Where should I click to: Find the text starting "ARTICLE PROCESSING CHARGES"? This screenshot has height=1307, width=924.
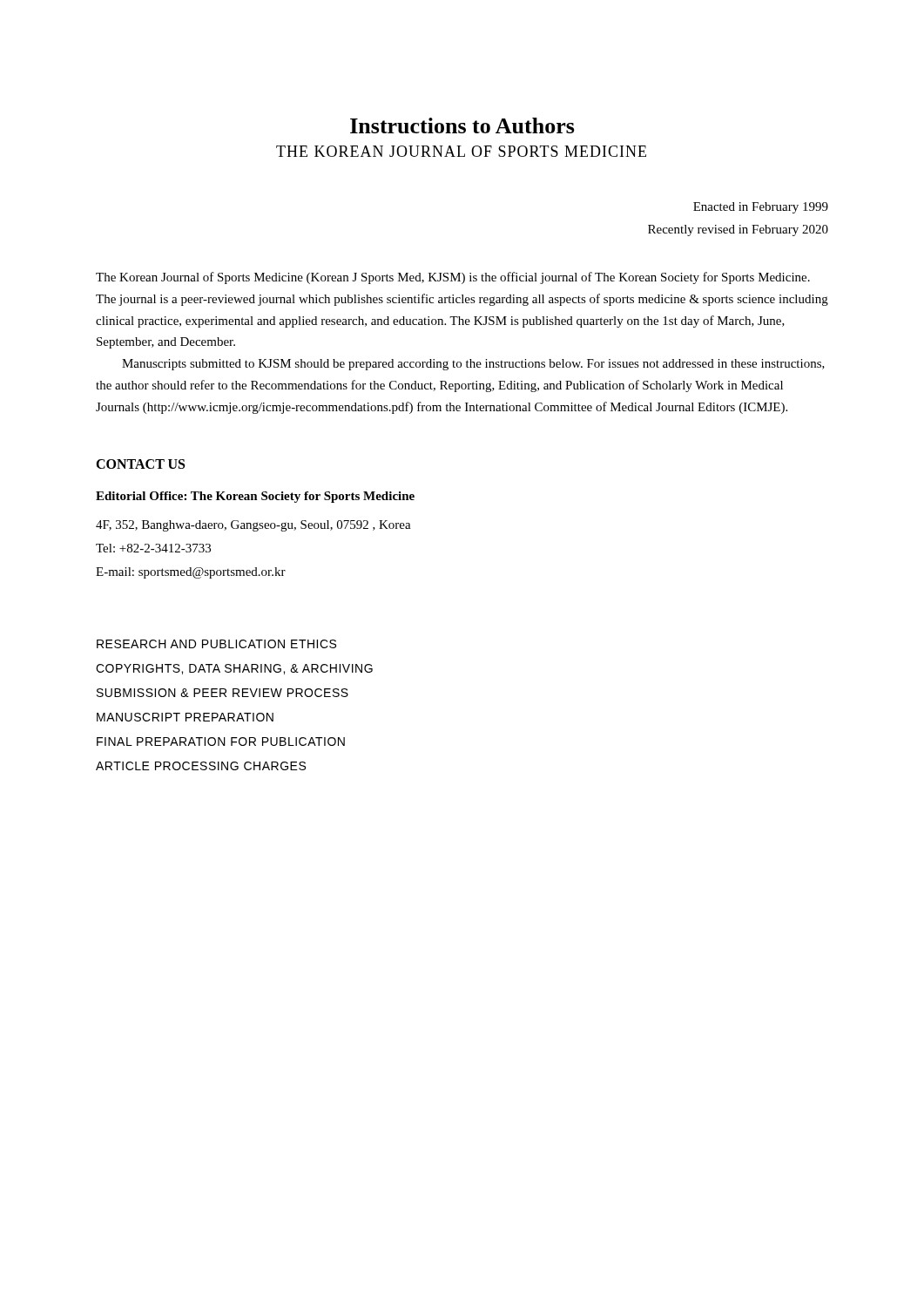[201, 766]
